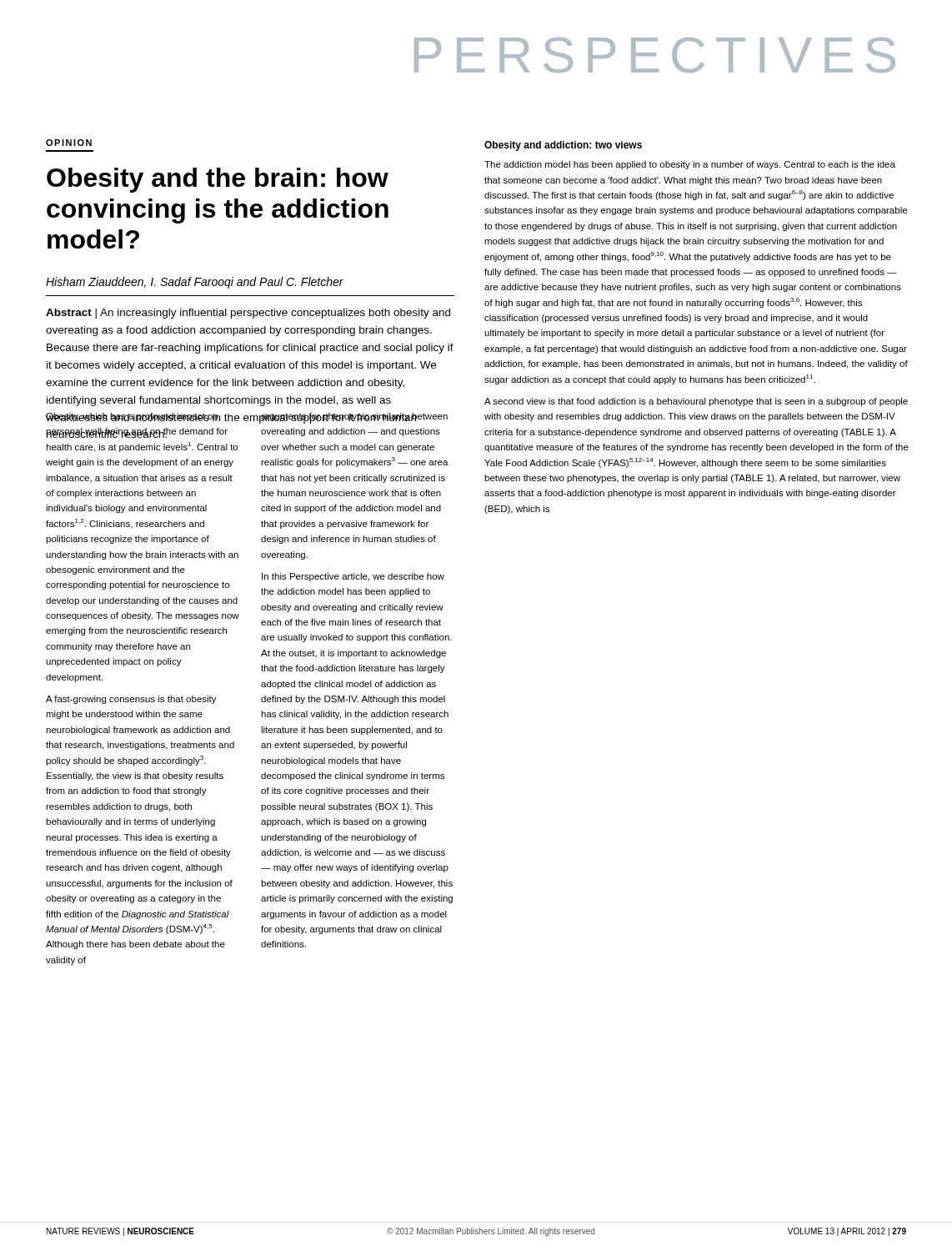Navigate to the element starting "Obesity and addiction:"
Screen dimensions: 1251x952
point(697,327)
